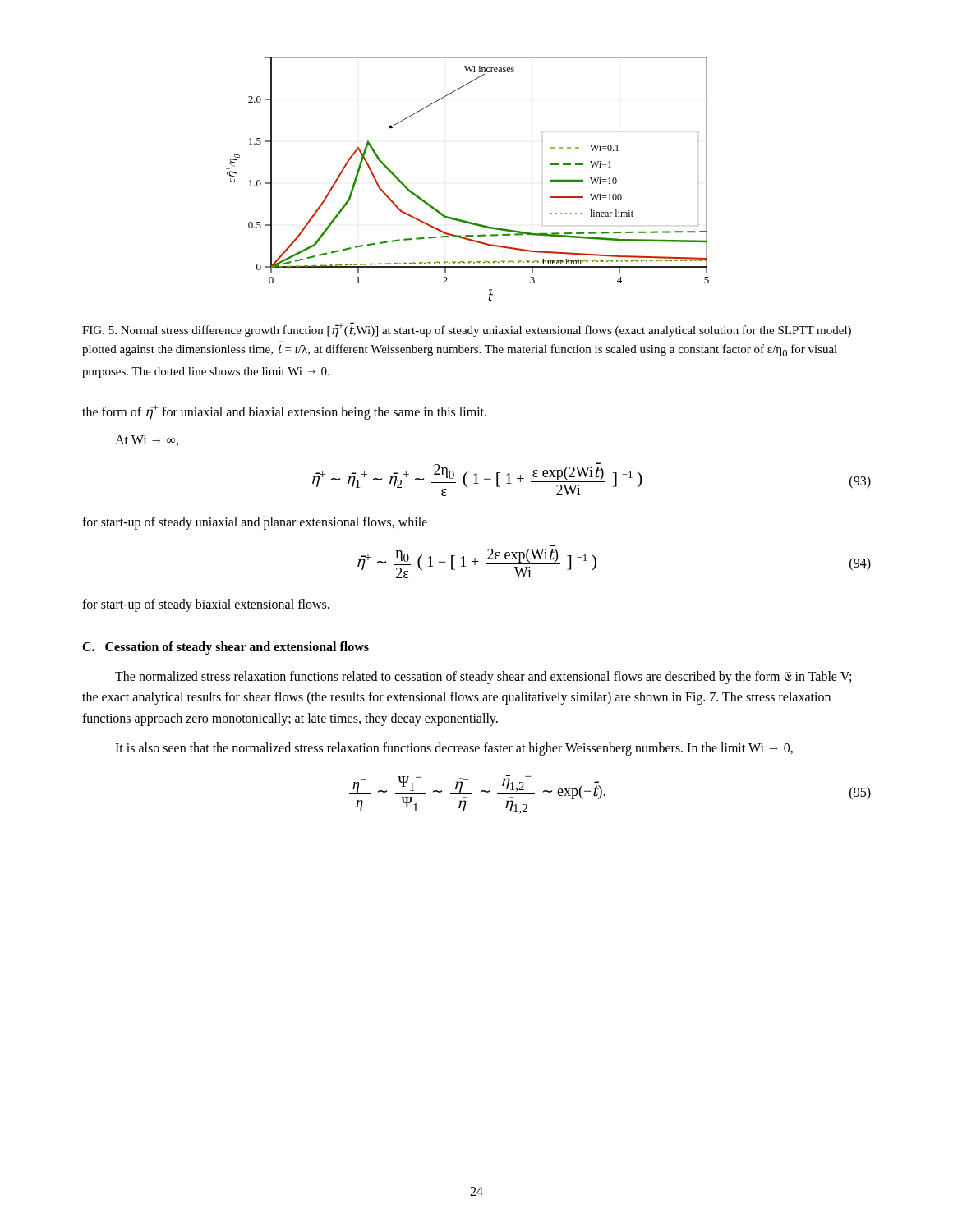Locate the section header with the text "C. Cessation of steady shear and"

tap(226, 647)
